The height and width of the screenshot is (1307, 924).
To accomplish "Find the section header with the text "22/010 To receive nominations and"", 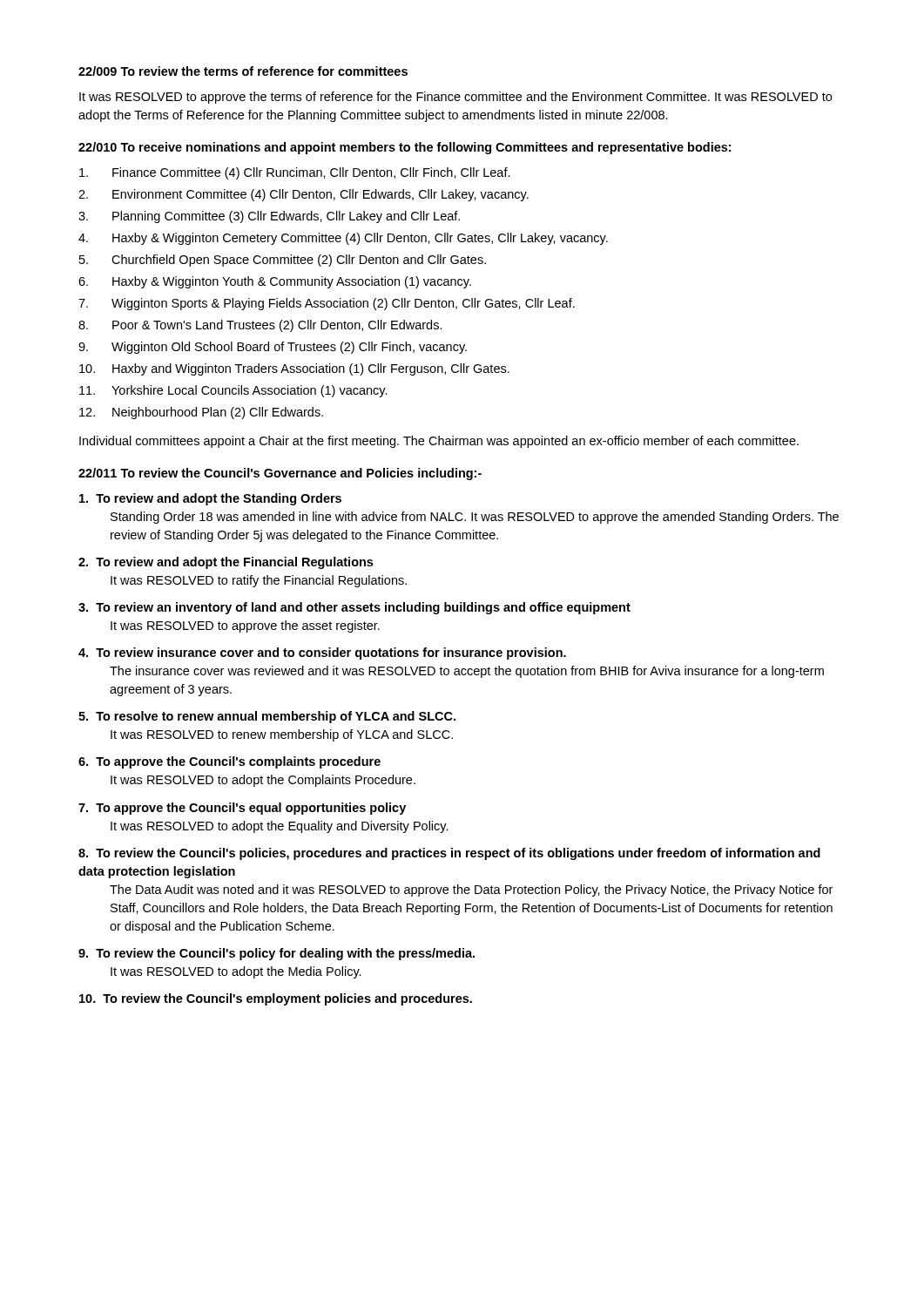I will [405, 147].
